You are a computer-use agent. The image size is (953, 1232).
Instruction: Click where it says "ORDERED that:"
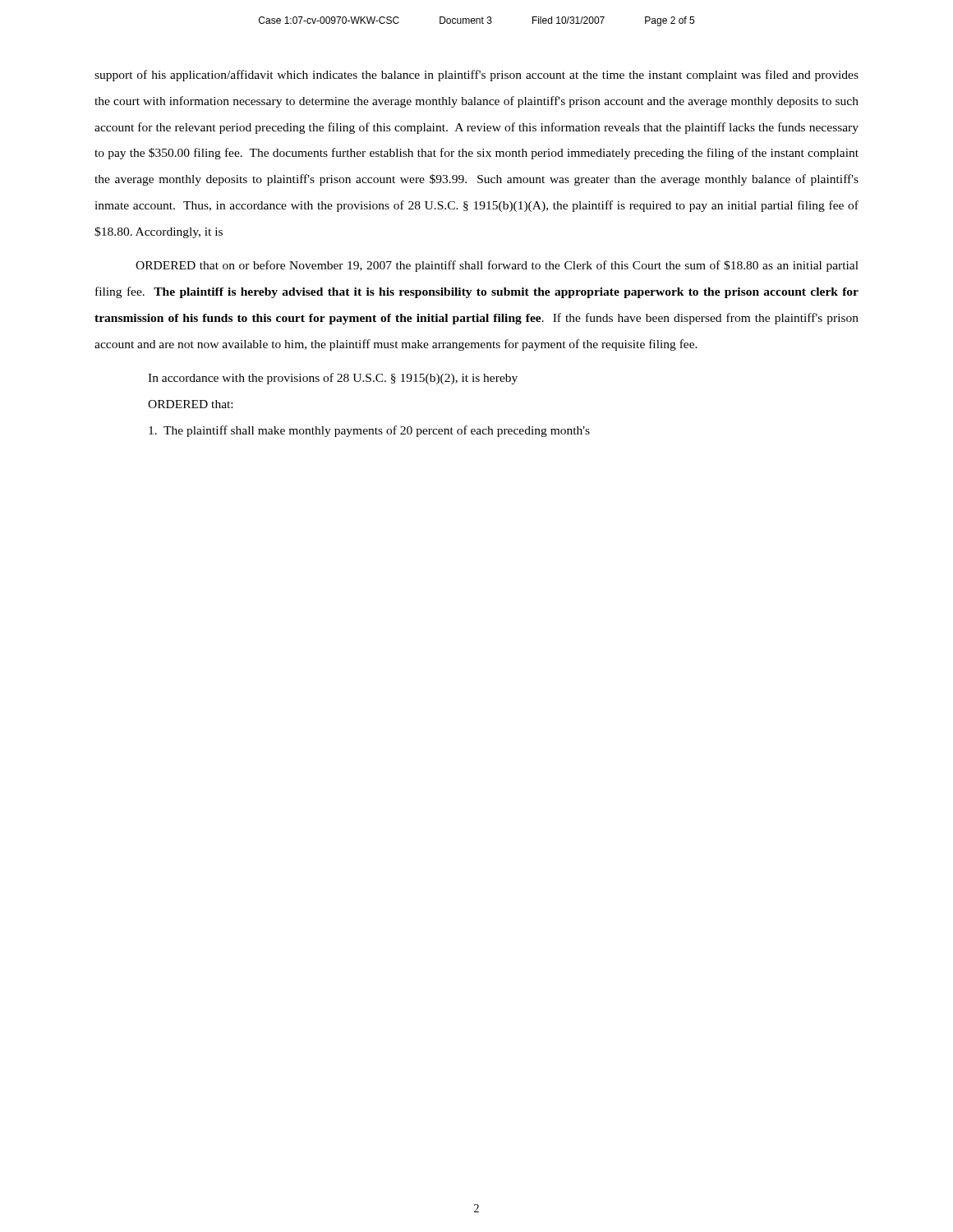tap(191, 404)
